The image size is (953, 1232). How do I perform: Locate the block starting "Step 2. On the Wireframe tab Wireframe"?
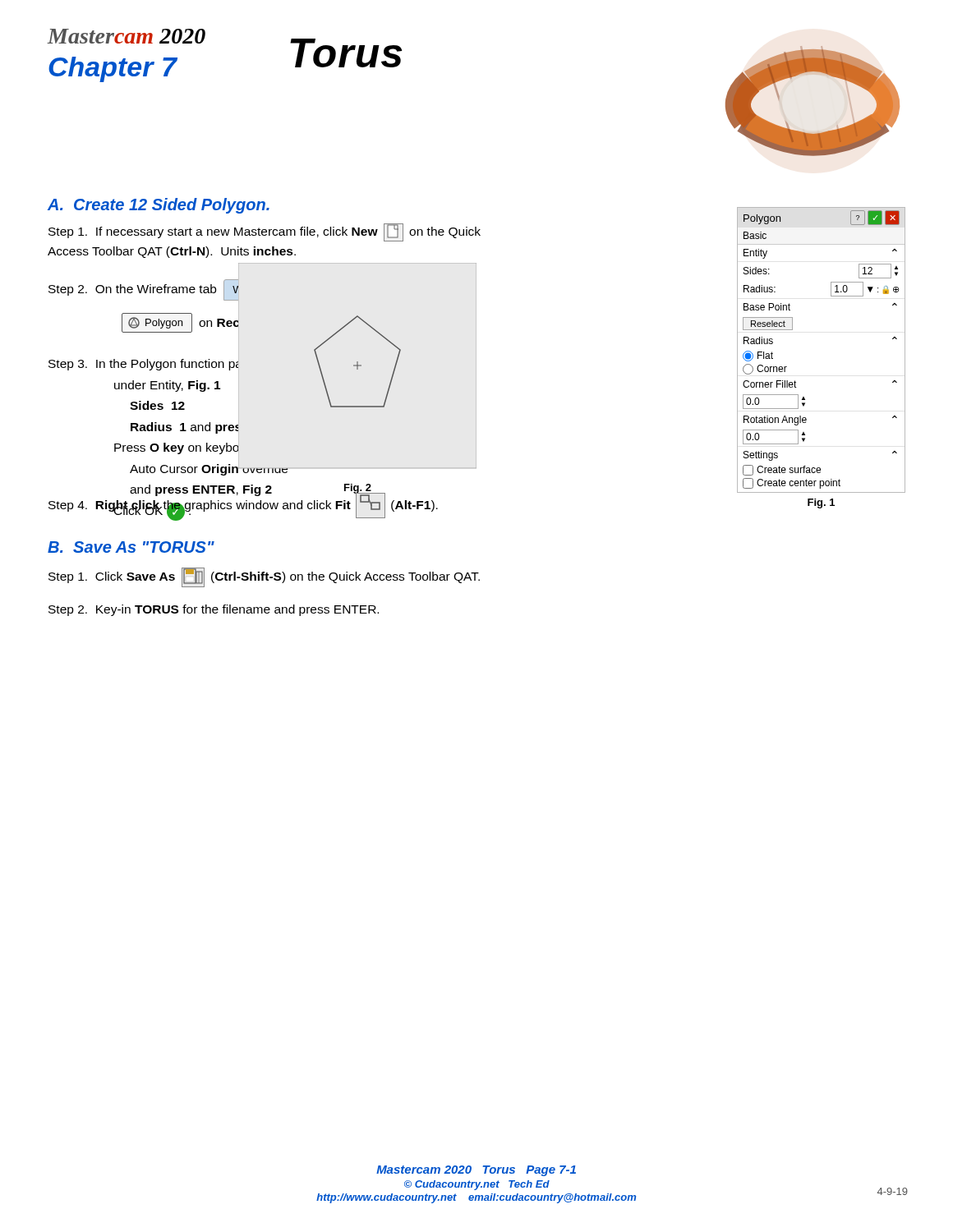[x=212, y=290]
